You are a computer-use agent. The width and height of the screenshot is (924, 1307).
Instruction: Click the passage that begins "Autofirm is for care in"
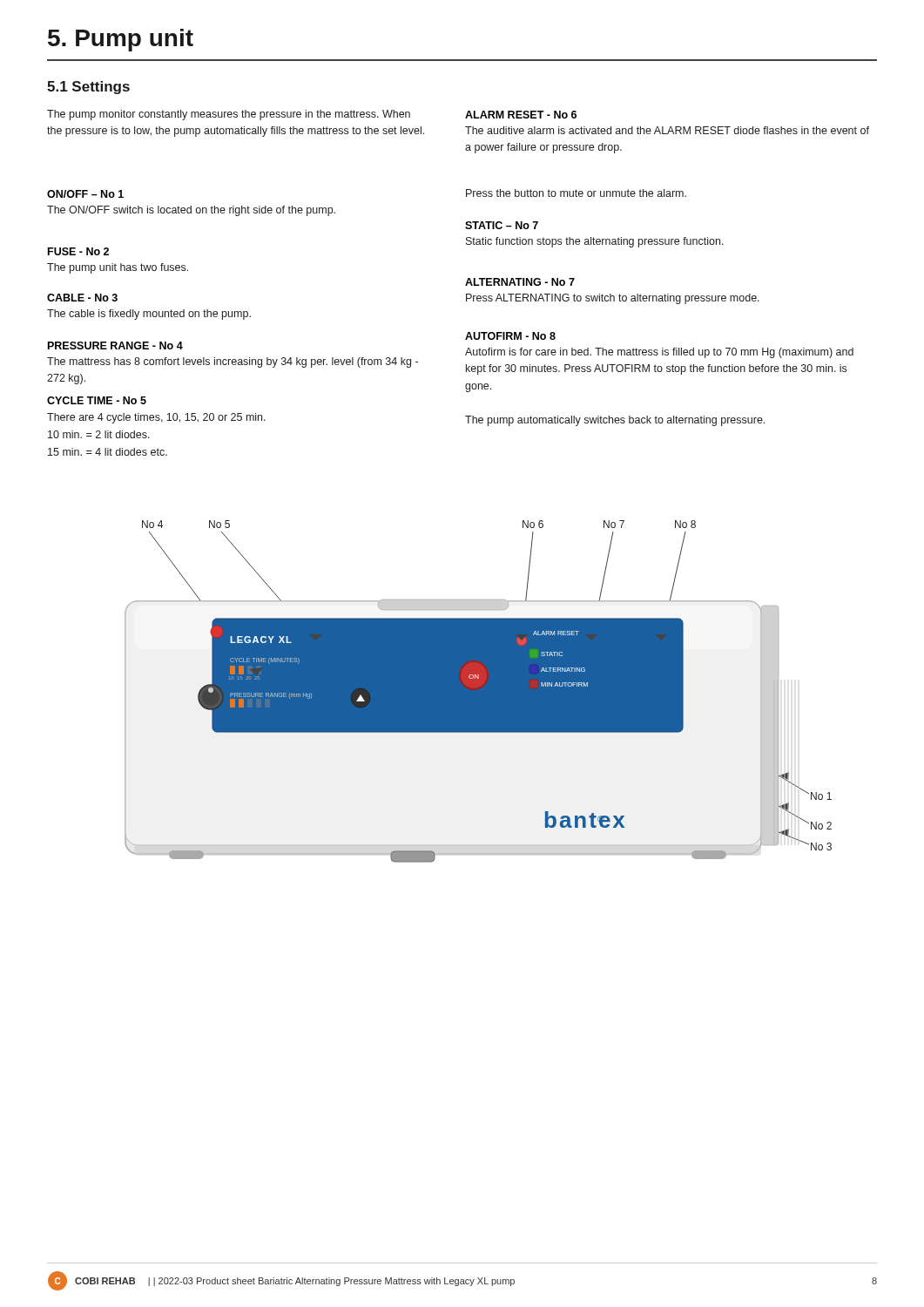pos(659,353)
